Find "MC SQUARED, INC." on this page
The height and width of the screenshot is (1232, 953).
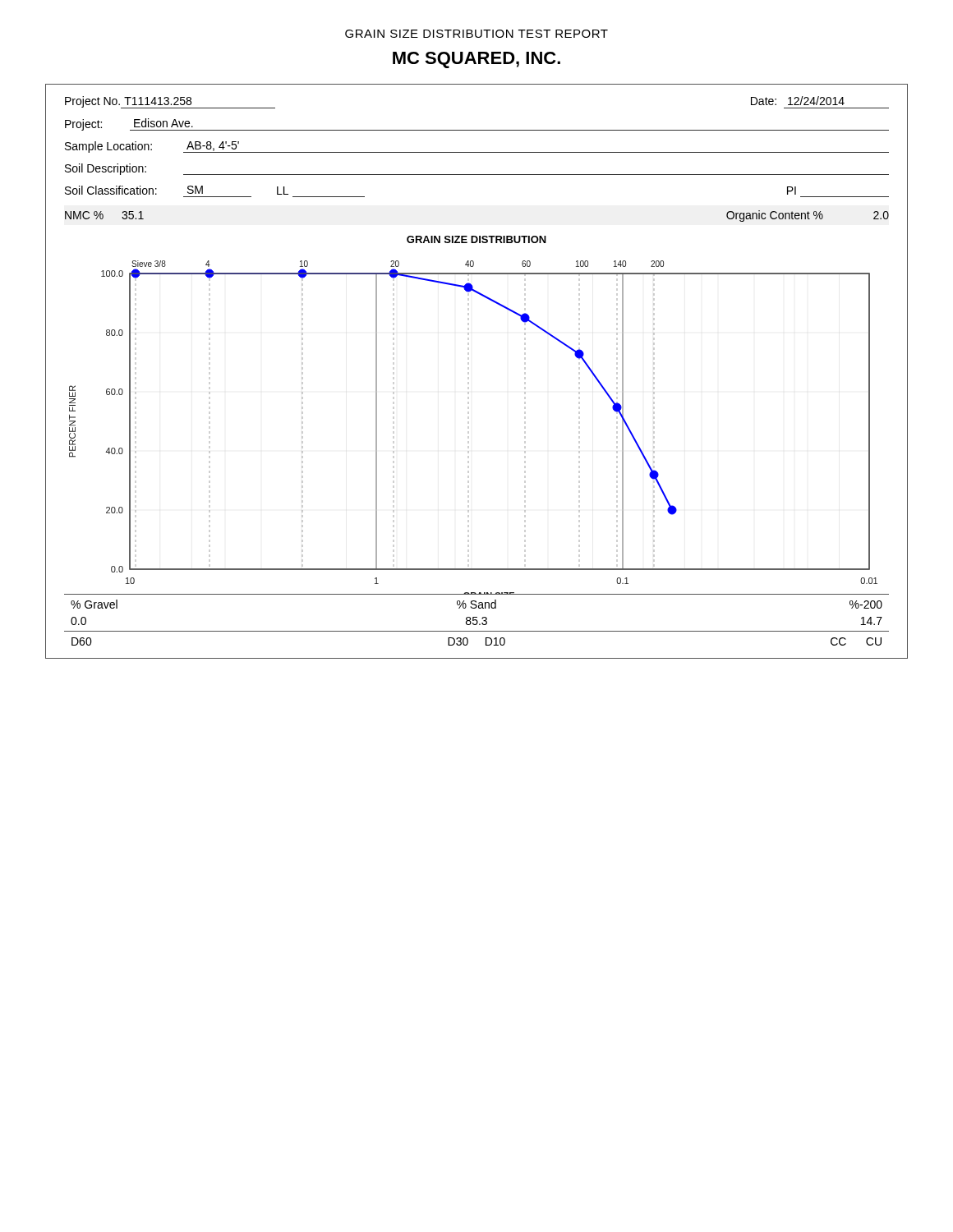[x=476, y=58]
